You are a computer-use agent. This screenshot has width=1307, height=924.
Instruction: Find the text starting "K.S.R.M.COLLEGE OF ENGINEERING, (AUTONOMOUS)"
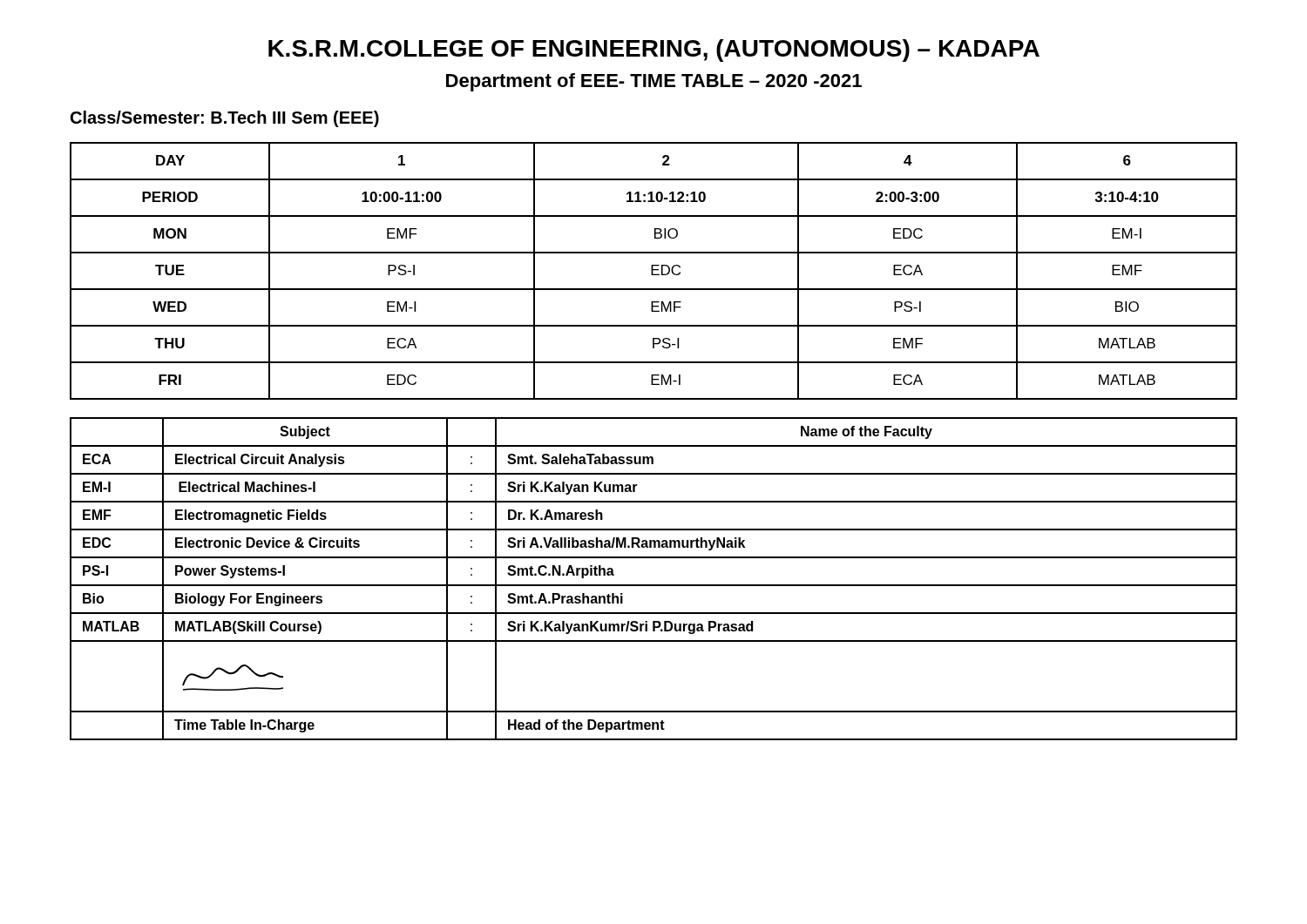[654, 49]
